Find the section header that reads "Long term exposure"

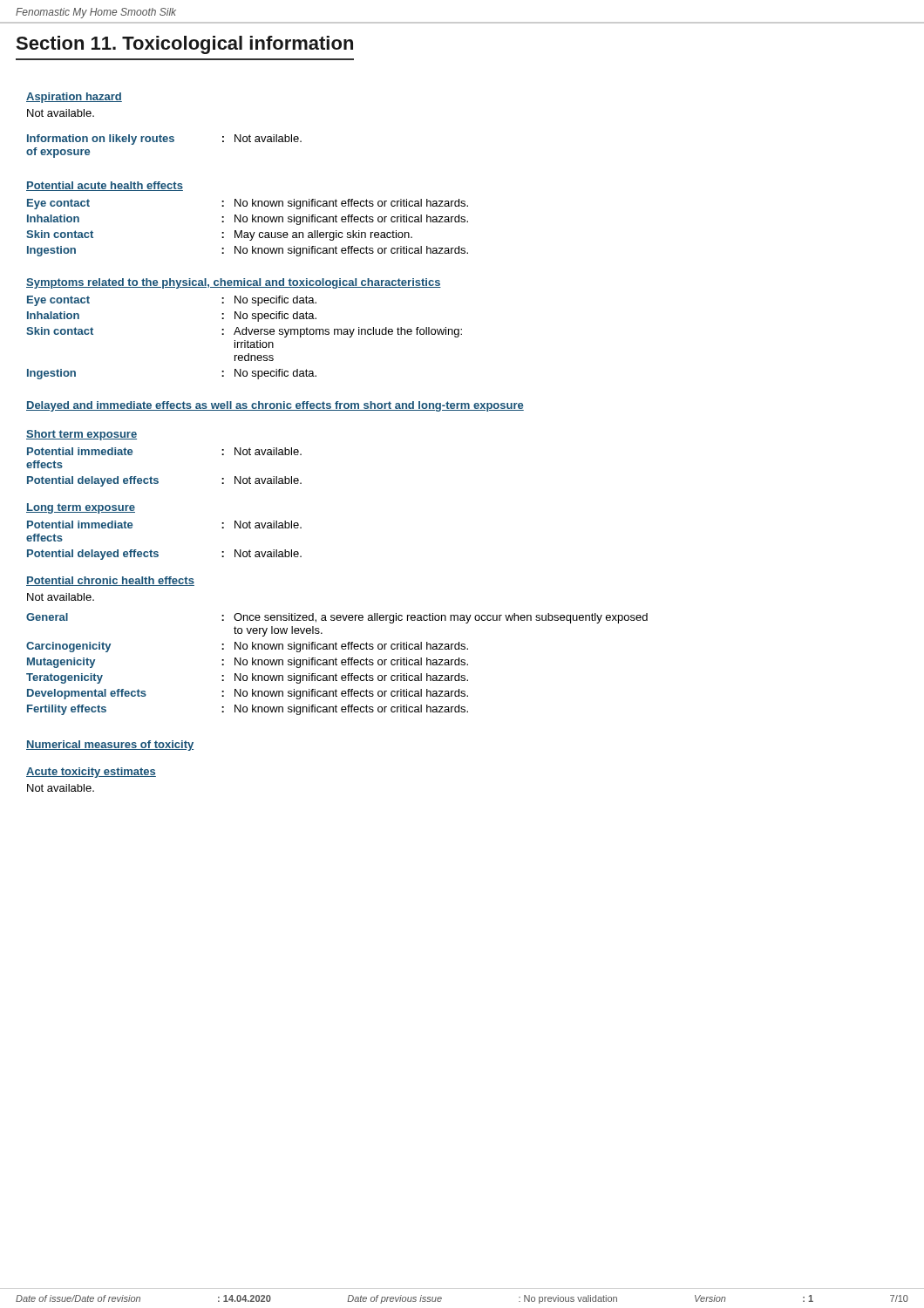click(81, 507)
